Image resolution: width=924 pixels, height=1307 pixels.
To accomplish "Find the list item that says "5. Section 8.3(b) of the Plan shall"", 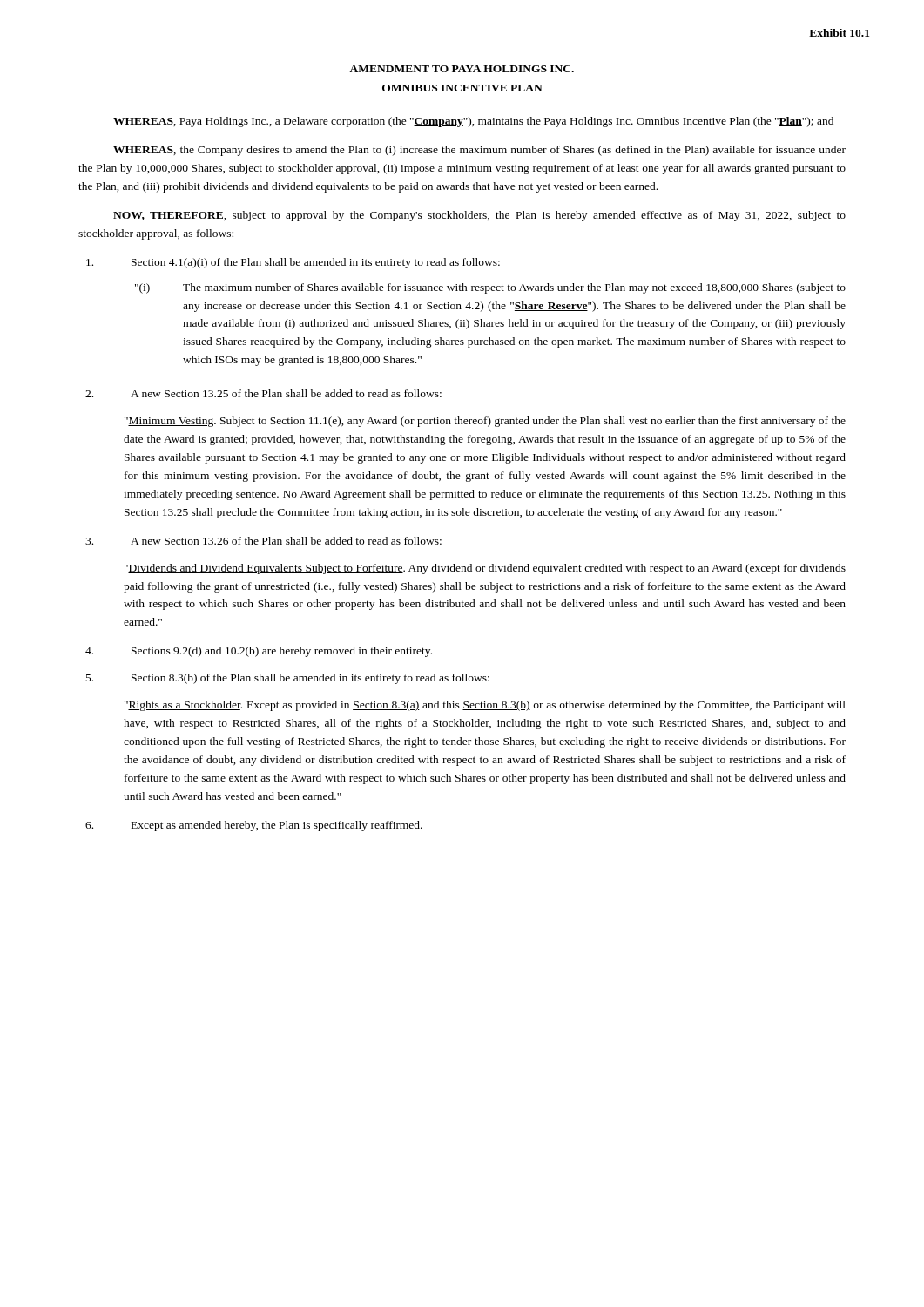I will tap(462, 679).
